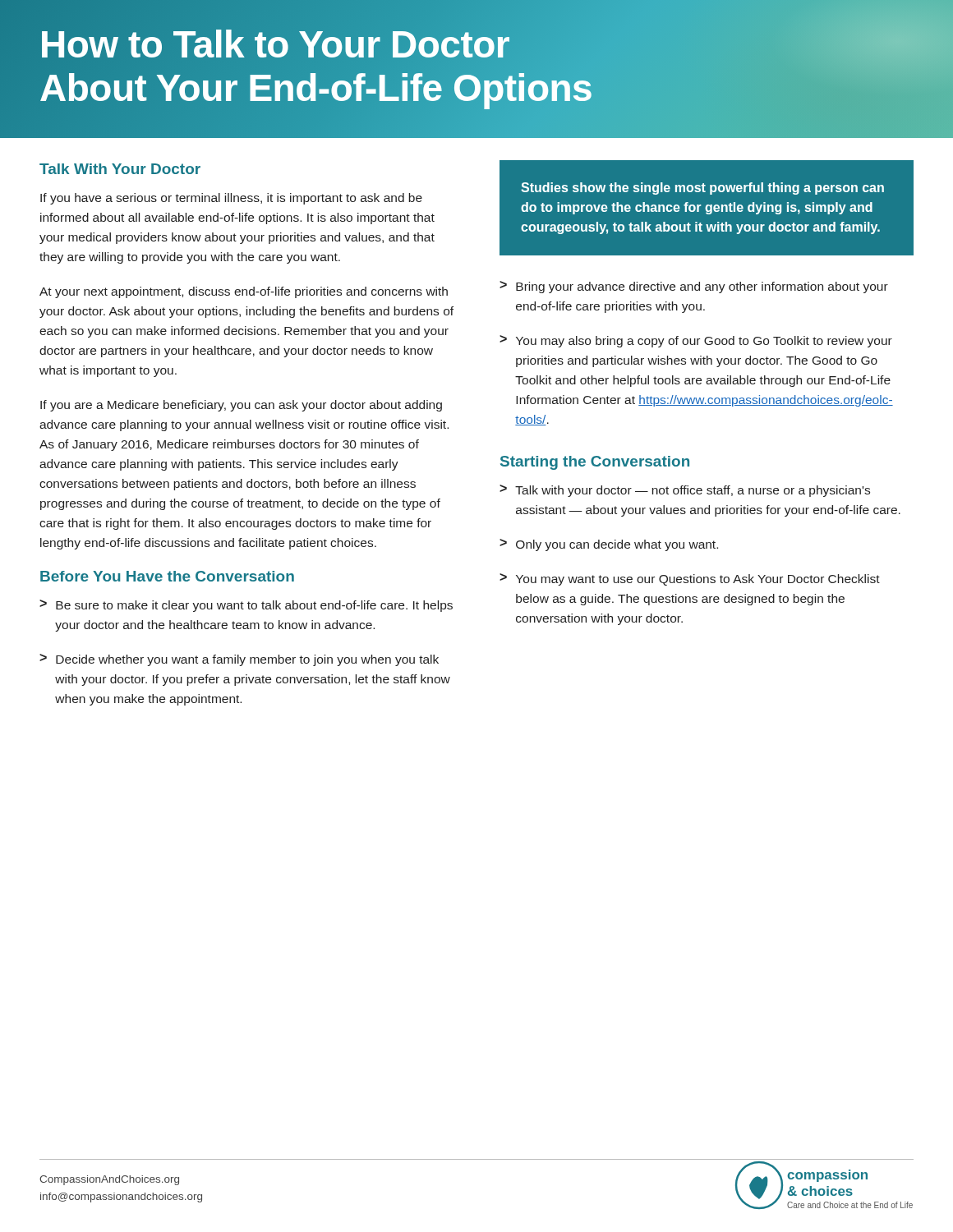Where is the passage that starts "Studies show the single most powerful thing a"?
Screen dimensions: 1232x953
pyautogui.click(x=707, y=208)
